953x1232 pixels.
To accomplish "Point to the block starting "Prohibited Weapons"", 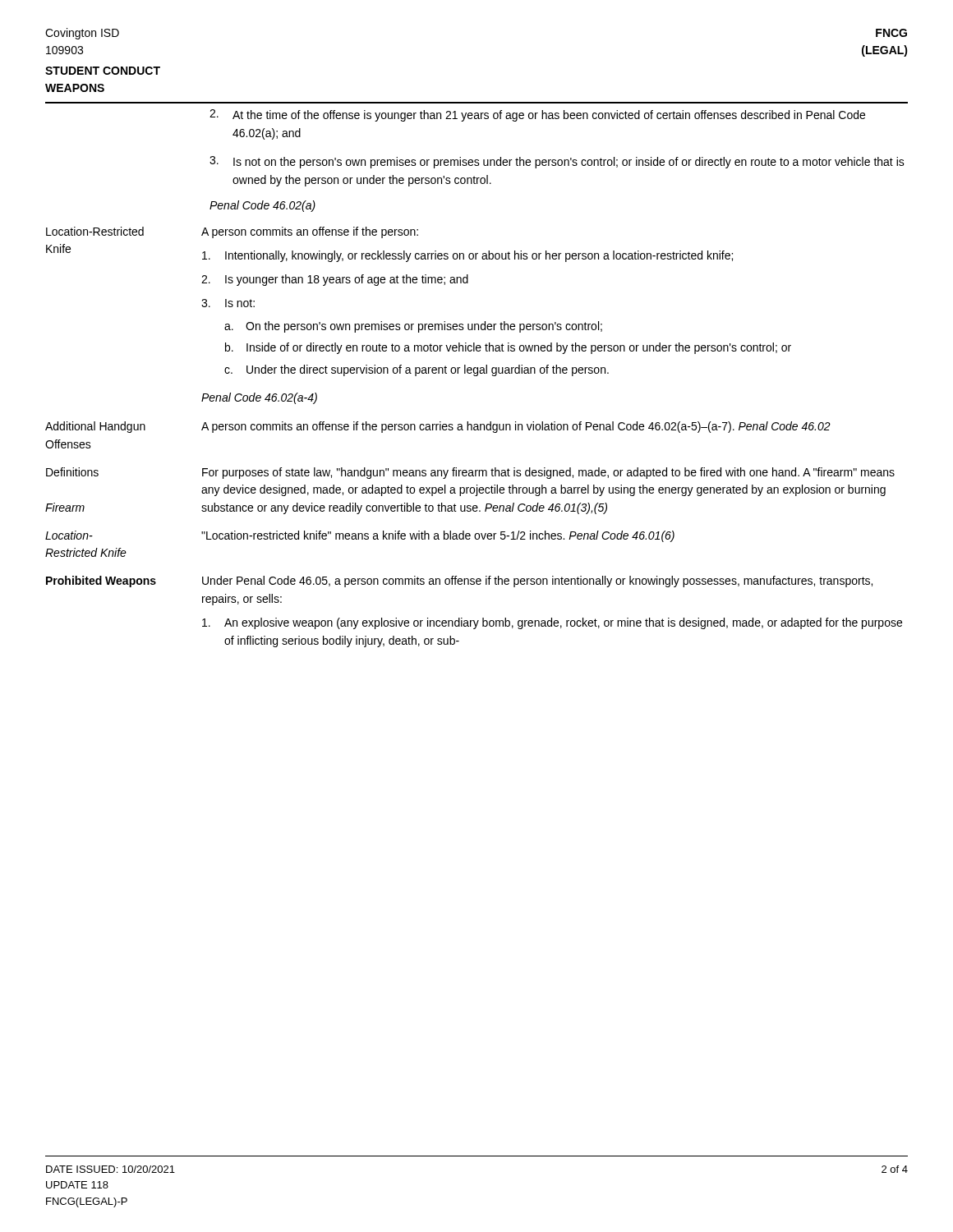I will 101,581.
